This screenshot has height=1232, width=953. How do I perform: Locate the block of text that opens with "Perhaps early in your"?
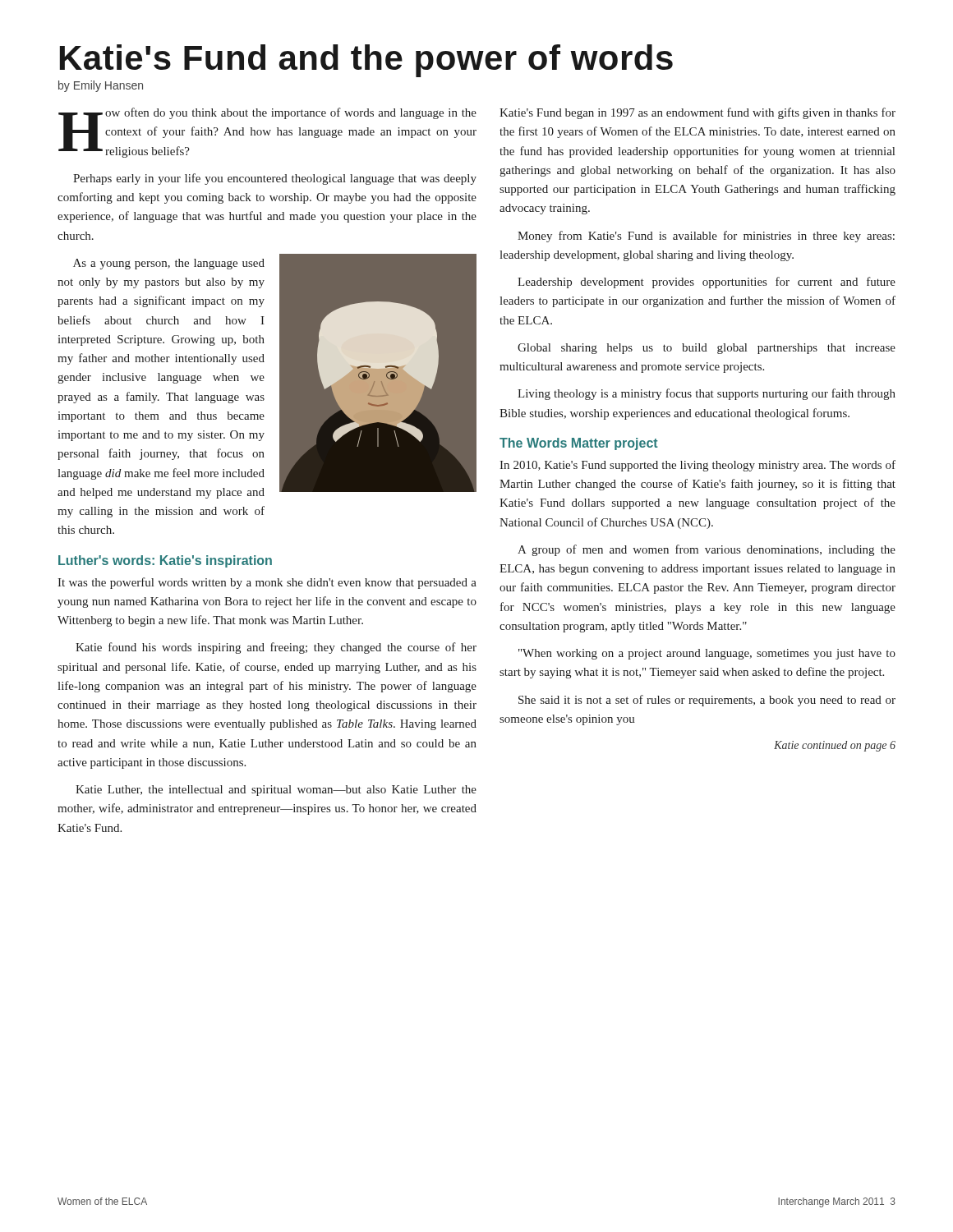point(267,207)
